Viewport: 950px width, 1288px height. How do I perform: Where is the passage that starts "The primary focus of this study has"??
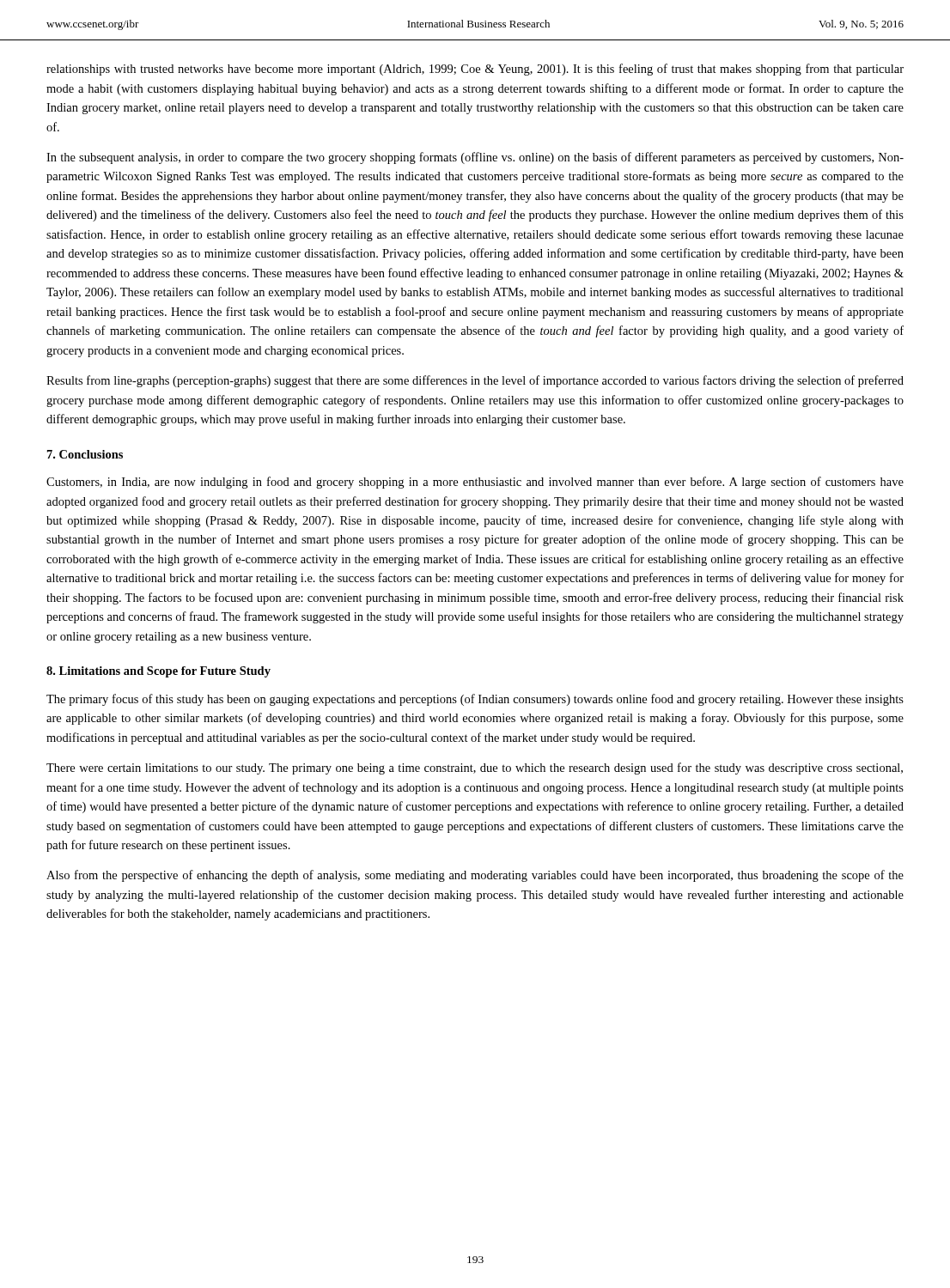(x=475, y=718)
